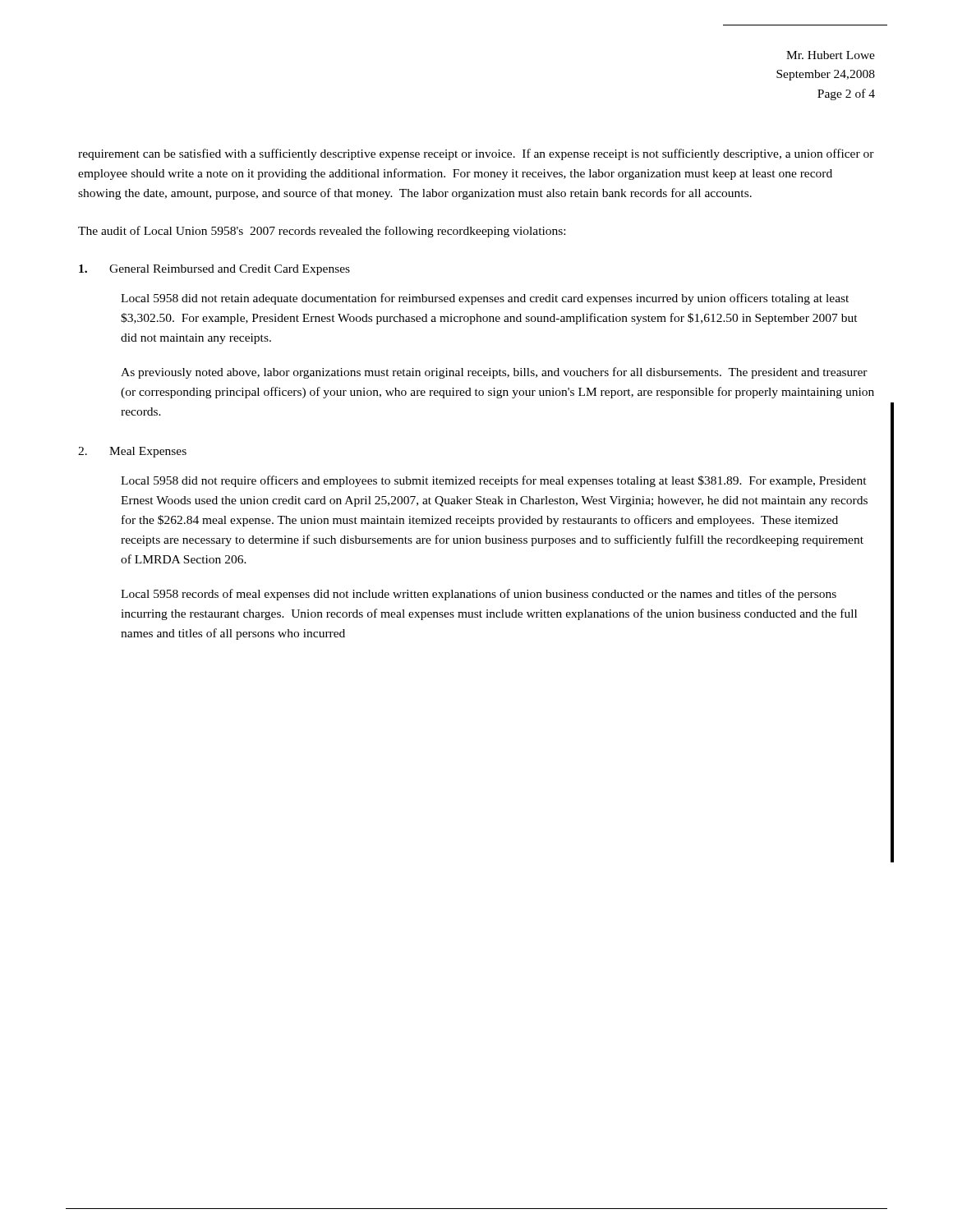
Task: Select the passage starting "Local 5958 records of meal expenses did not"
Action: [x=489, y=613]
